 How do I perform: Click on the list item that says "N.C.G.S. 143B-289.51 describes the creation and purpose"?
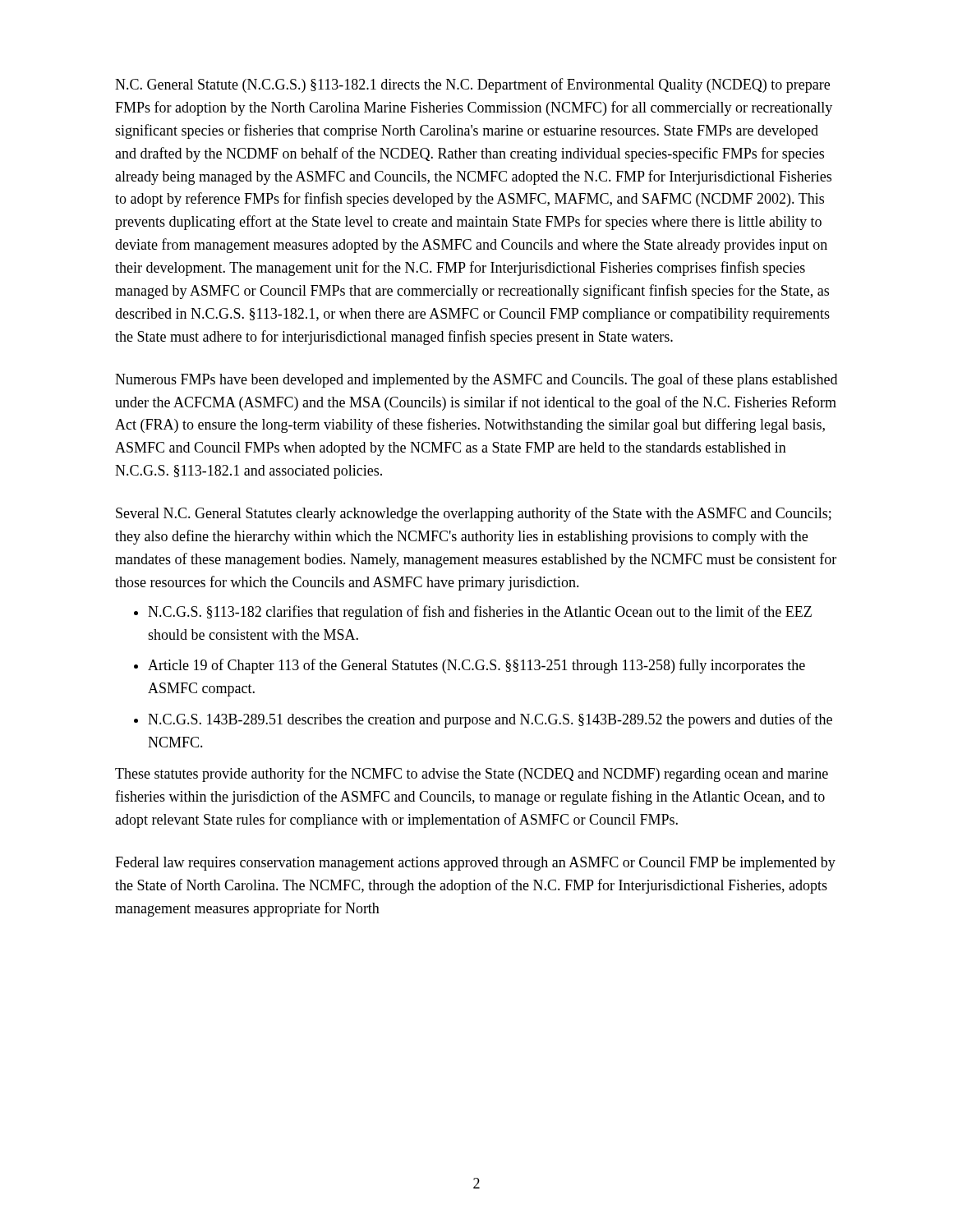pos(490,731)
